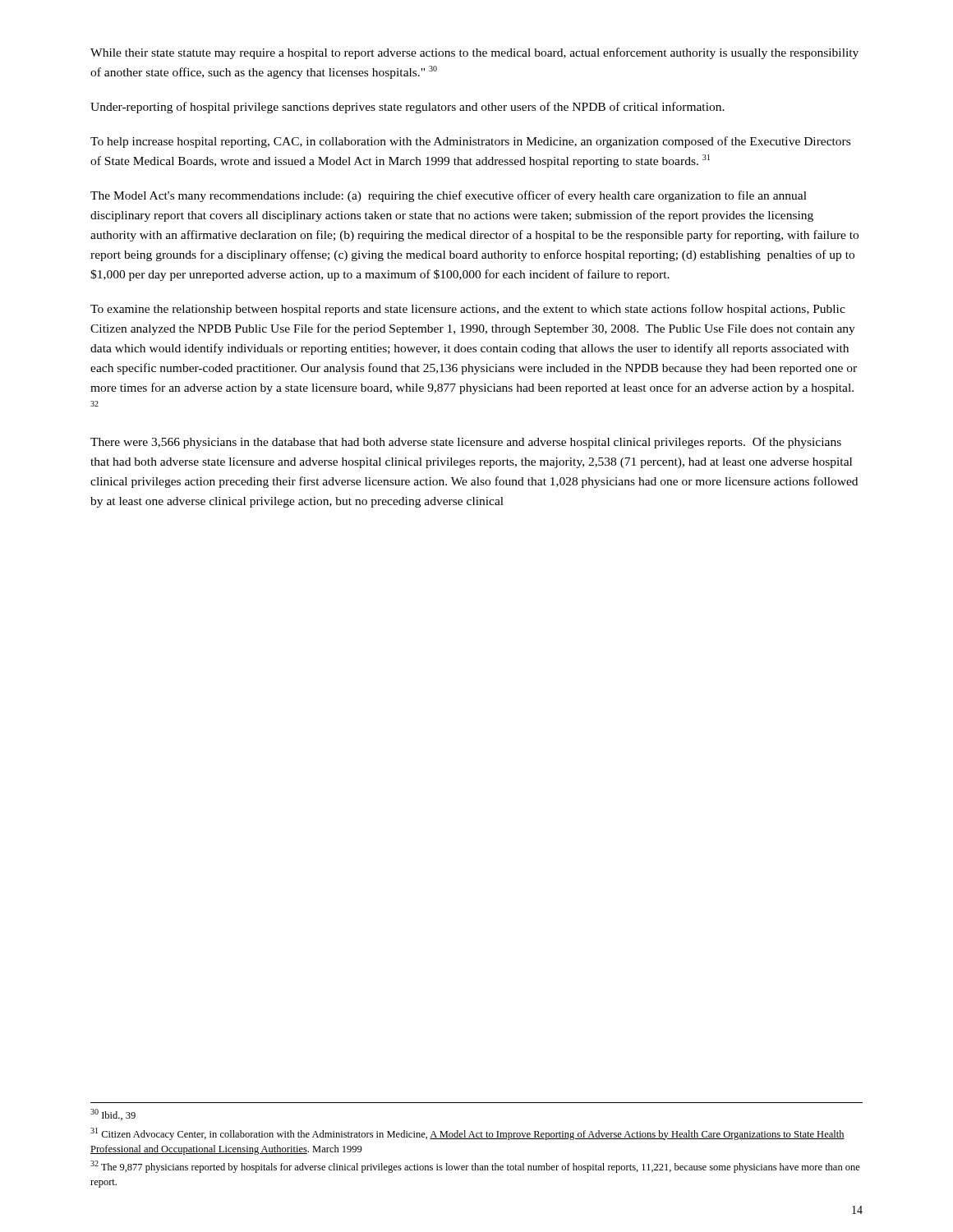Screen dimensions: 1232x953
Task: Click on the footnote that says "31 Citizen Advocacy Center,"
Action: coord(467,1140)
